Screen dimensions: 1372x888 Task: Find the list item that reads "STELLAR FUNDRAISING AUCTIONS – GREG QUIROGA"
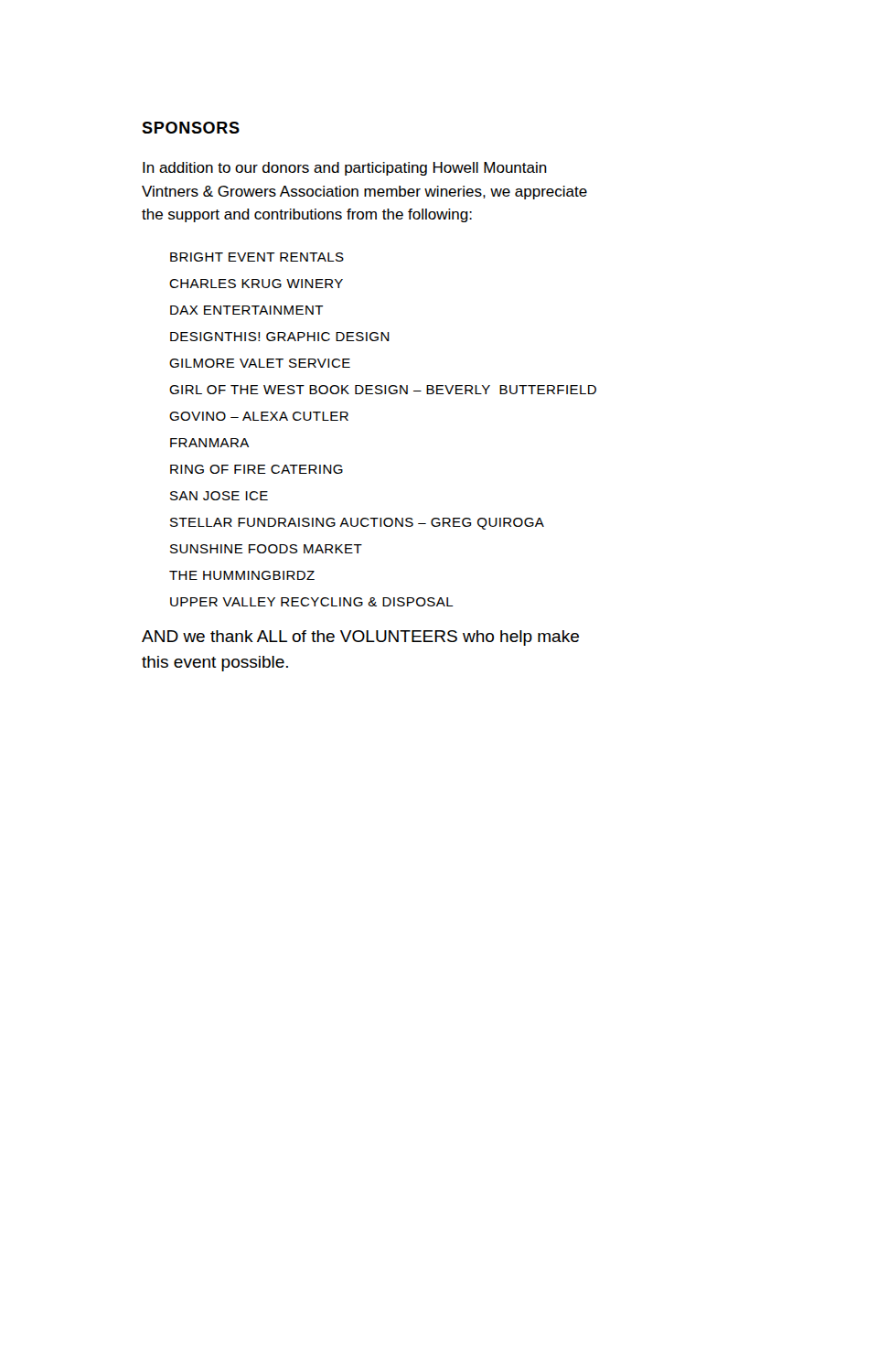tap(357, 521)
